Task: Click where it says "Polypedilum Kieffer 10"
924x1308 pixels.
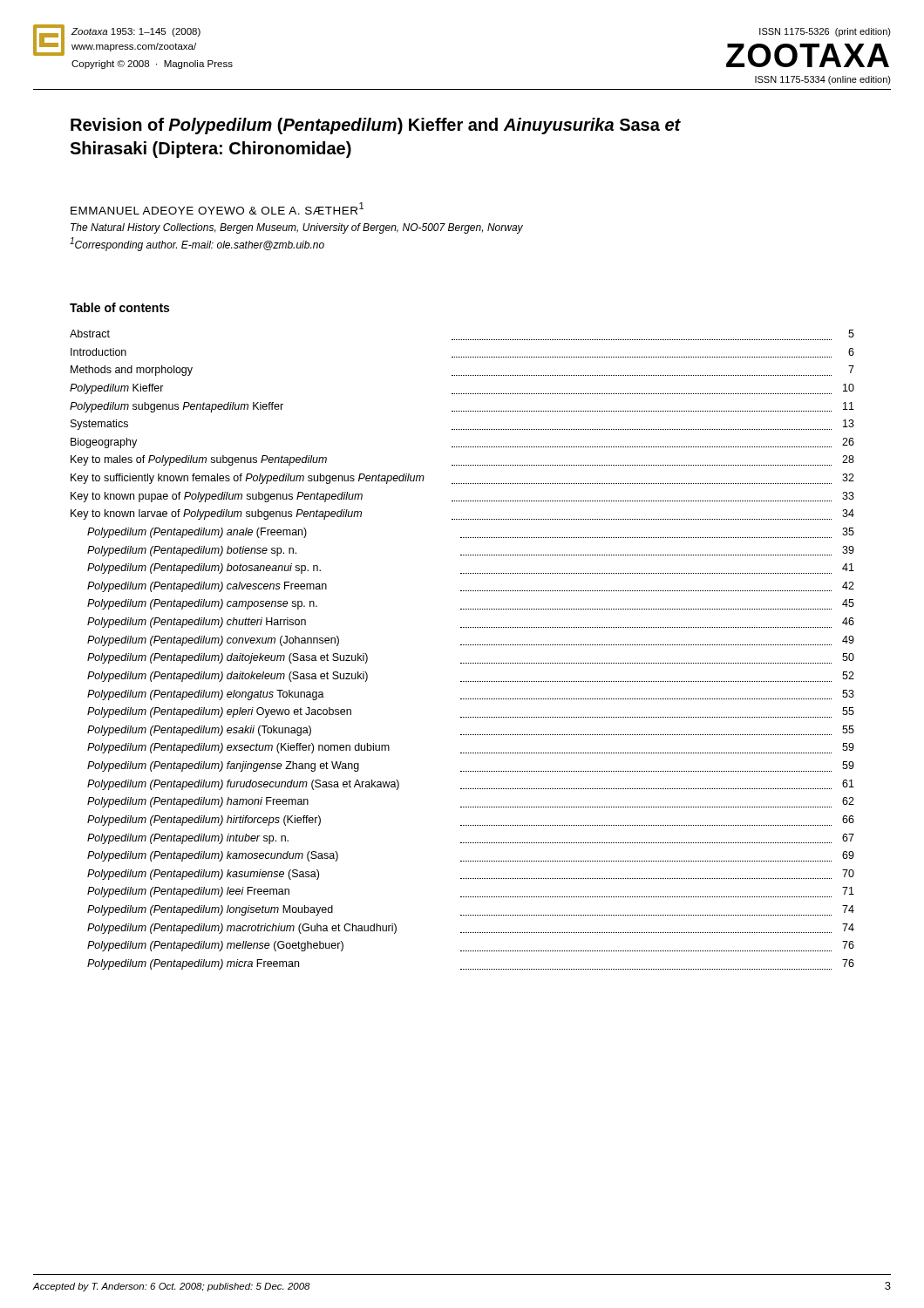Action: click(x=462, y=388)
